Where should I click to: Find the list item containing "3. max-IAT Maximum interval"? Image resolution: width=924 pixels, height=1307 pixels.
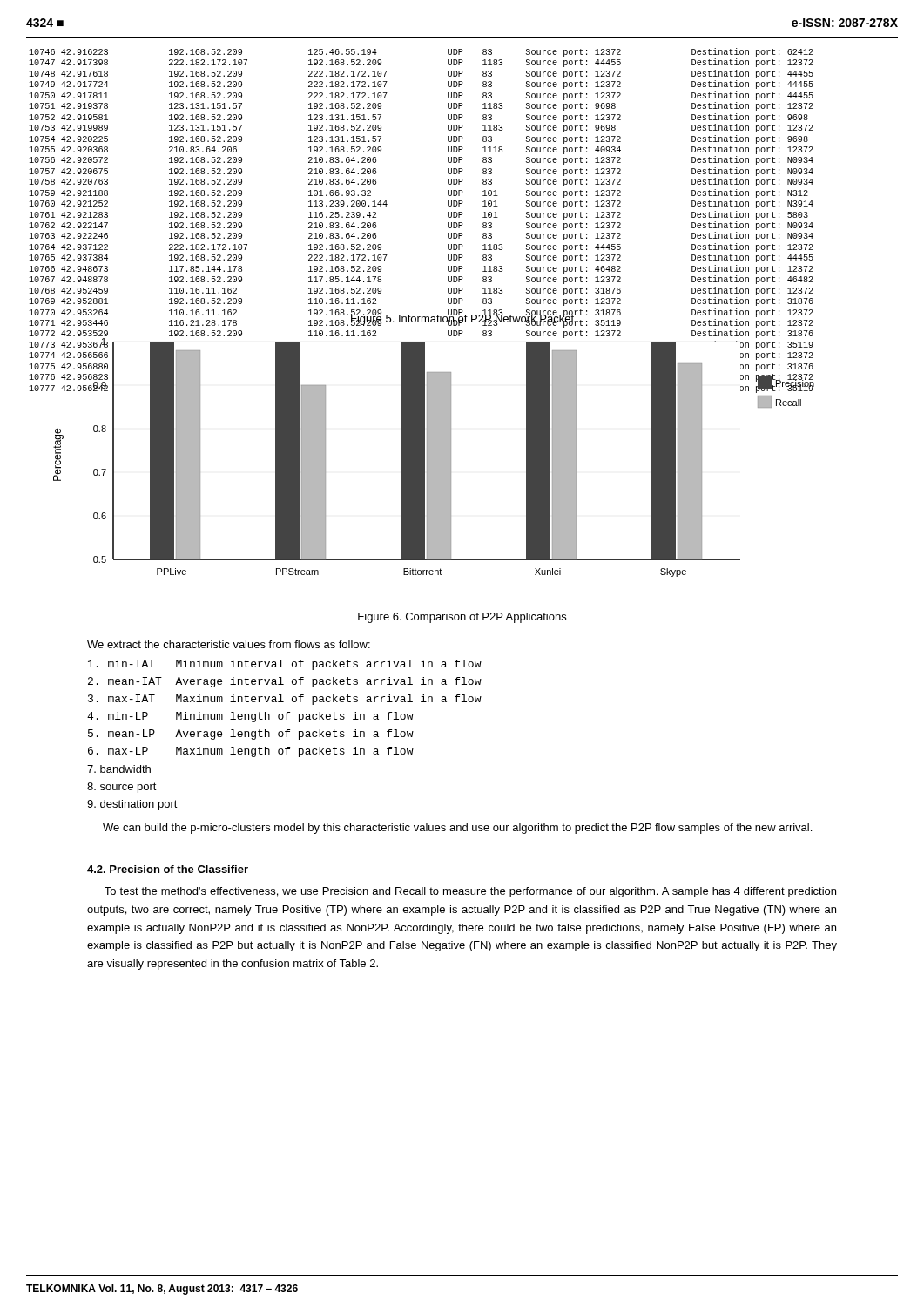point(284,699)
